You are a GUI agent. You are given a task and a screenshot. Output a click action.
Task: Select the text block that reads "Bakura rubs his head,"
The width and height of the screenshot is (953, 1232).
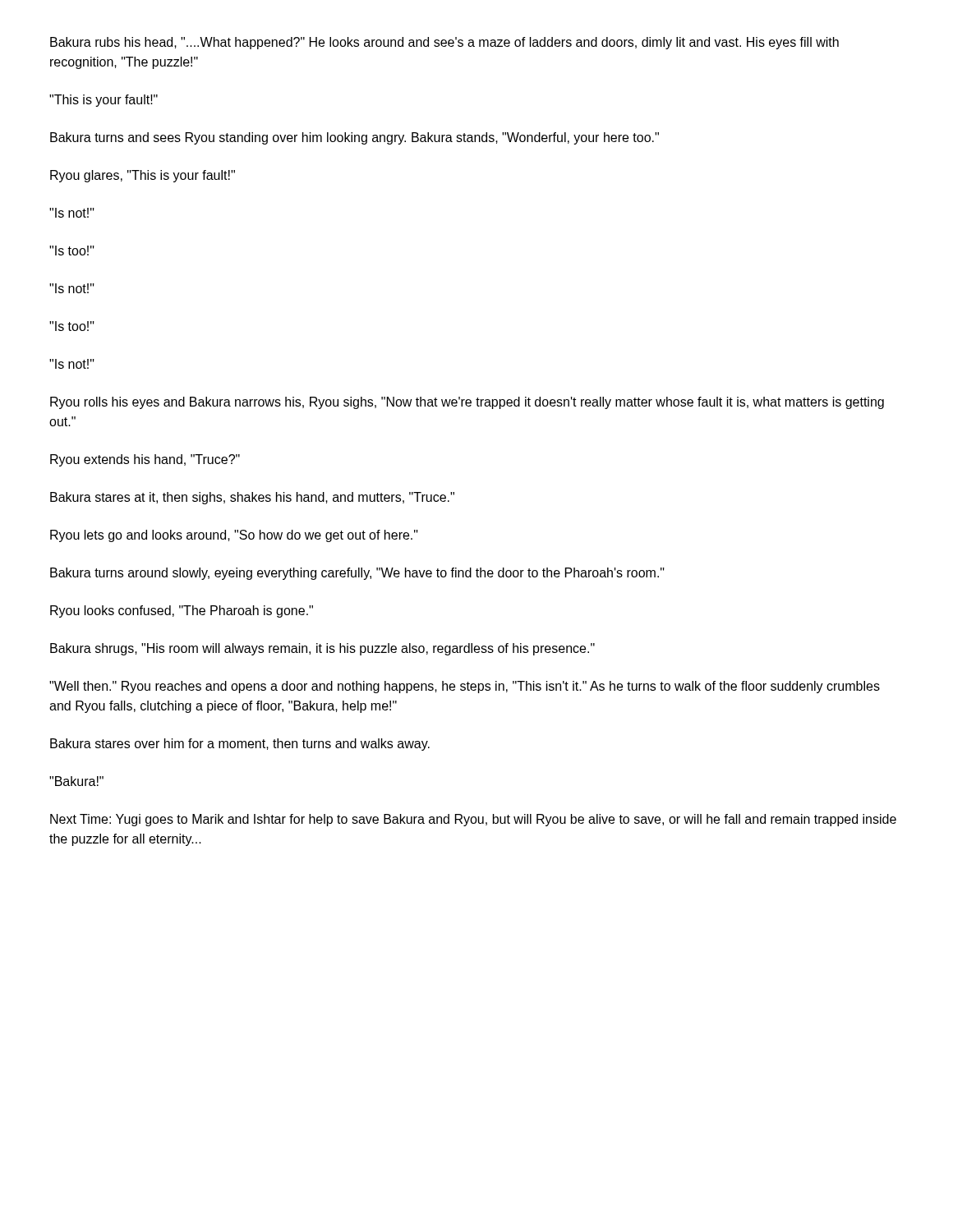coord(444,52)
